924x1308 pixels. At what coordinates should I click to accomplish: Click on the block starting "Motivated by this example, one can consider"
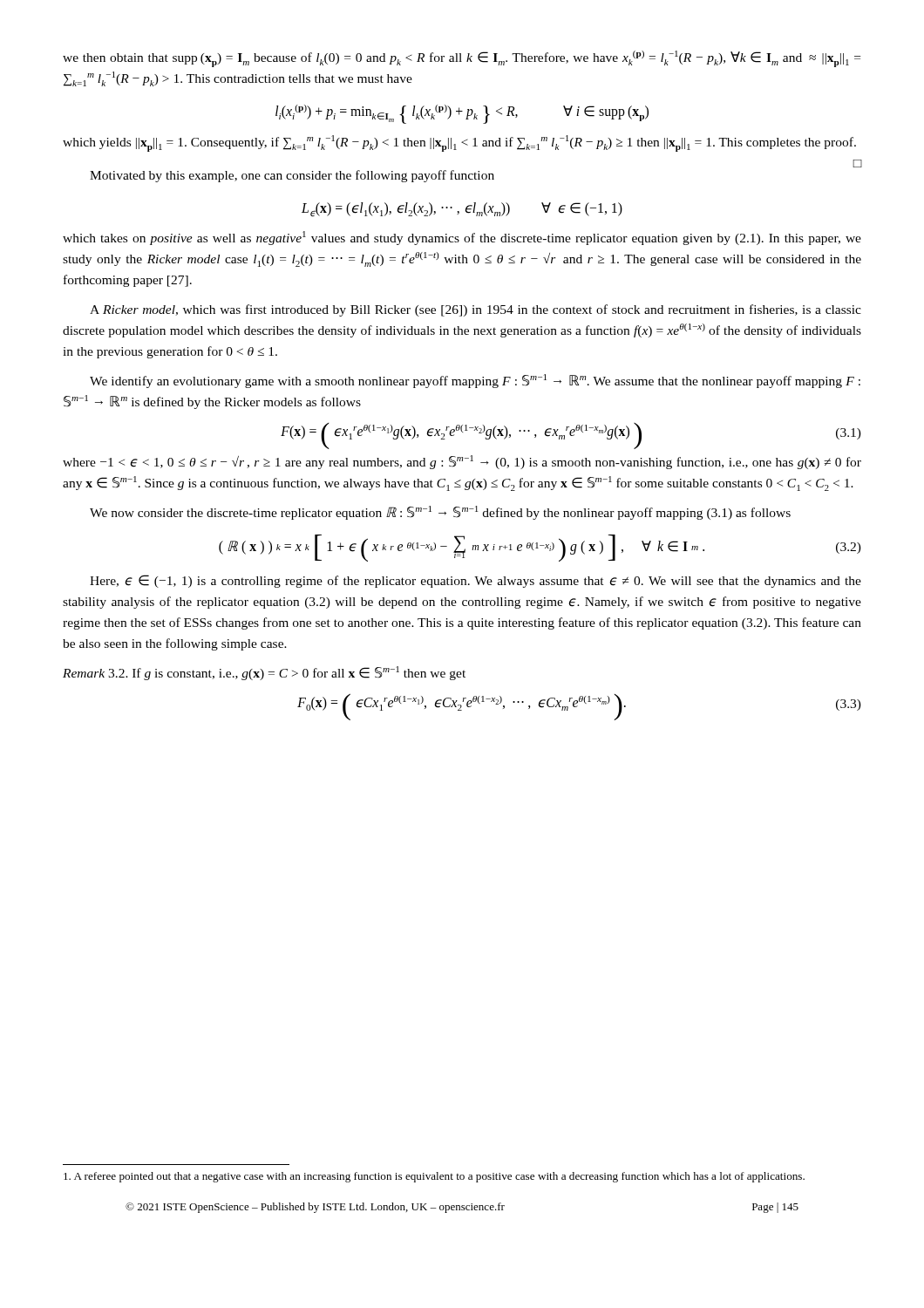point(292,174)
